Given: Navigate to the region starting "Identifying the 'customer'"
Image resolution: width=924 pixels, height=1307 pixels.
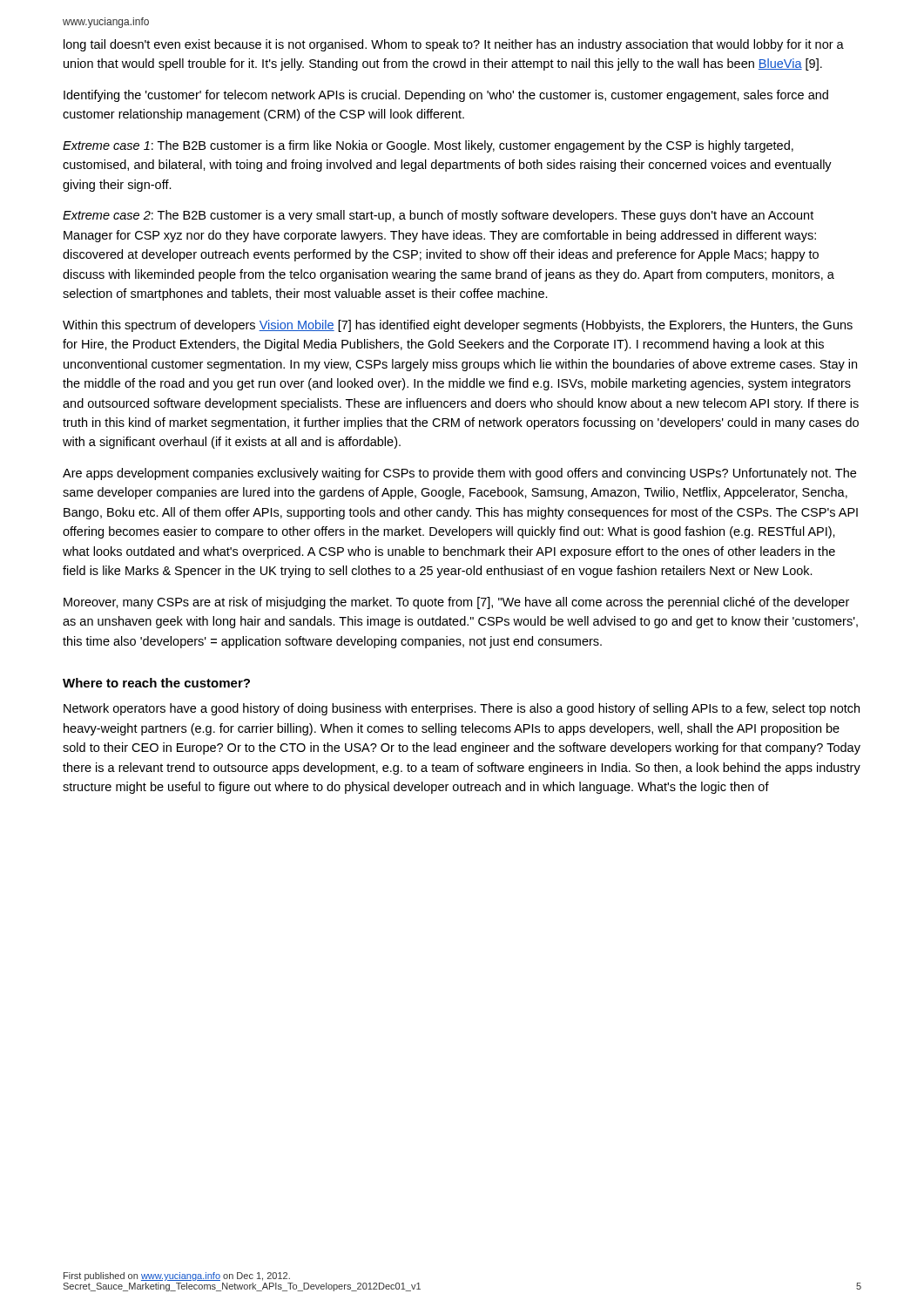Looking at the screenshot, I should point(446,105).
